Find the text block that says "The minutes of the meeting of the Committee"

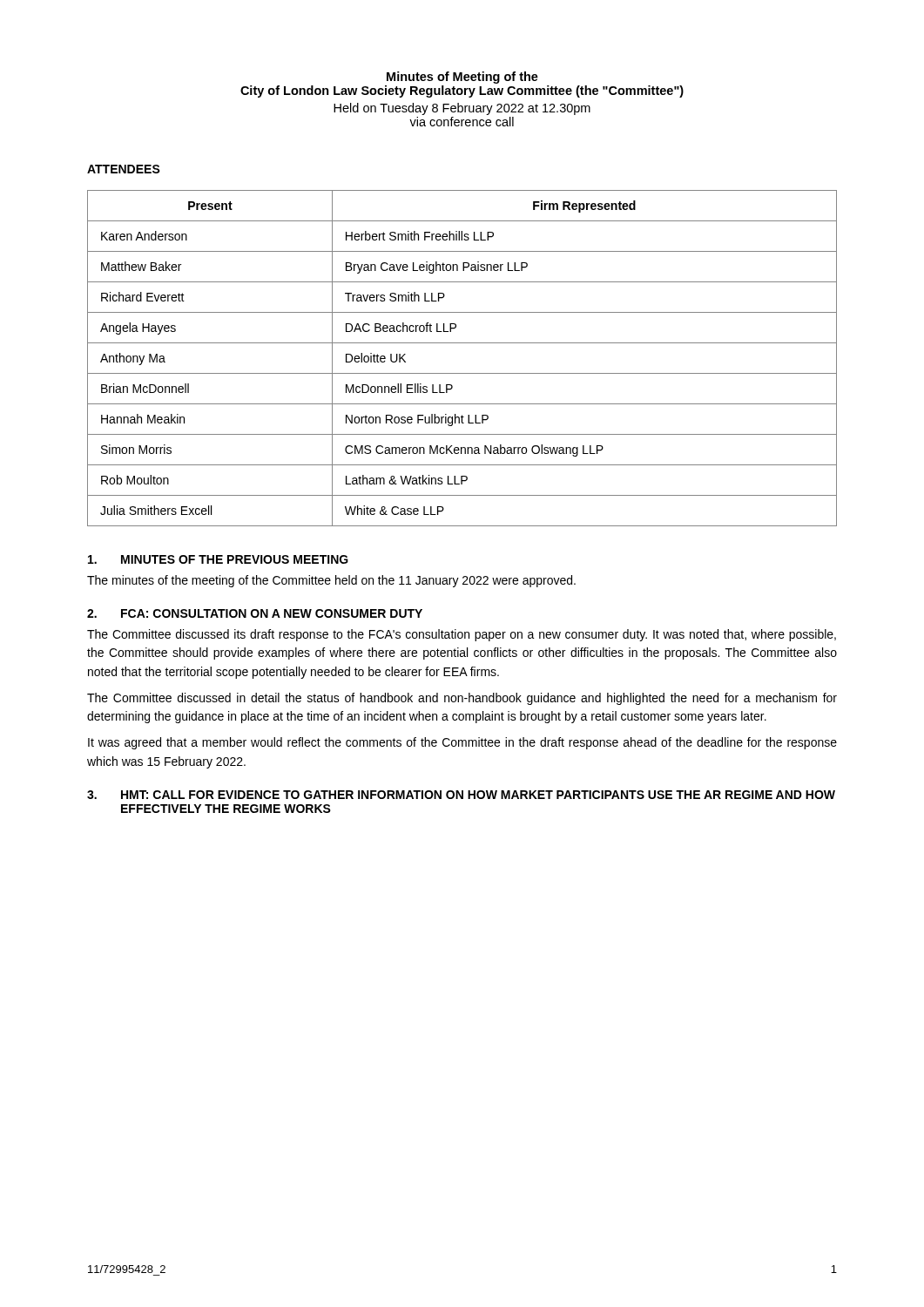[x=332, y=580]
